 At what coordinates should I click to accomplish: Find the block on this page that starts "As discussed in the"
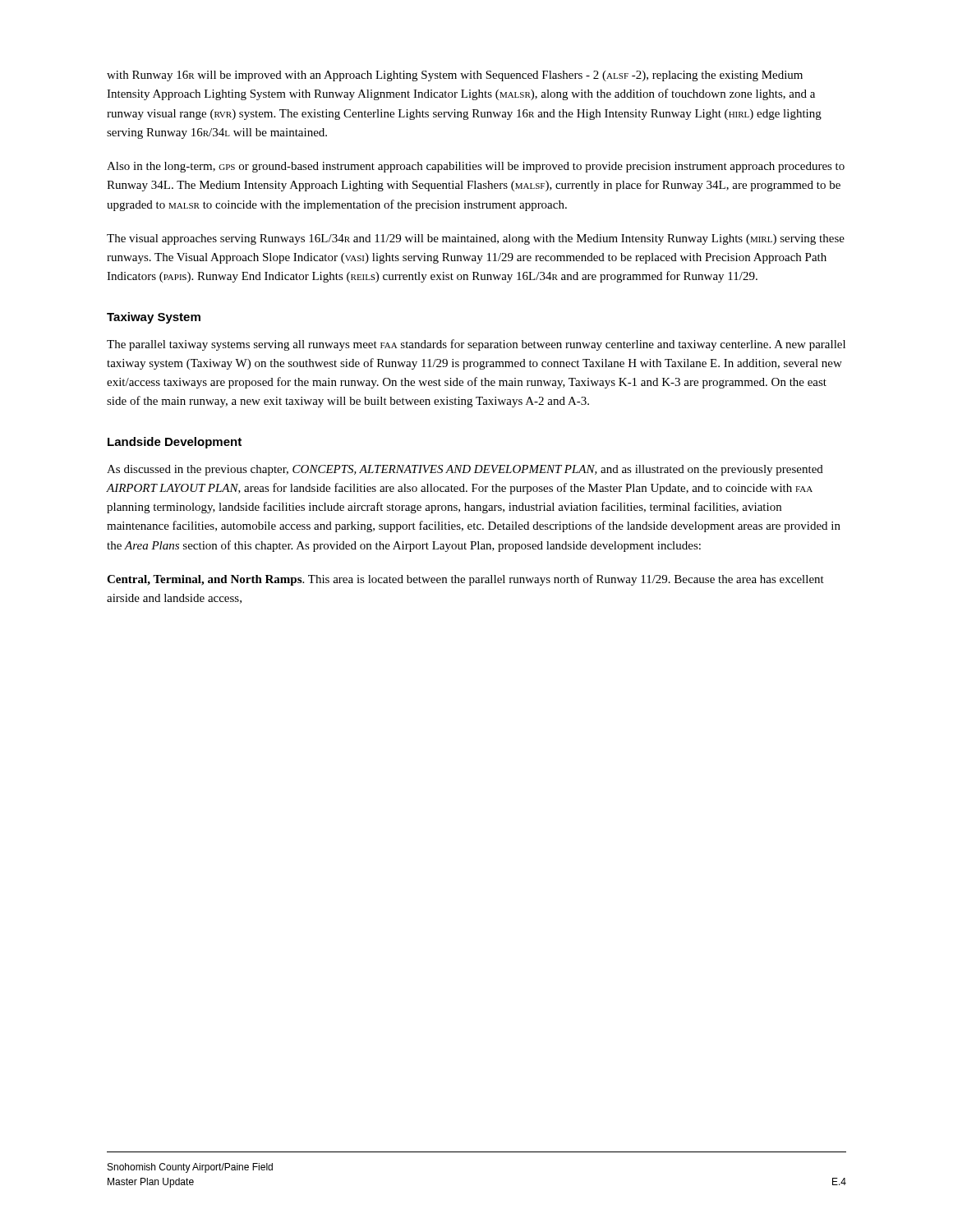point(474,507)
